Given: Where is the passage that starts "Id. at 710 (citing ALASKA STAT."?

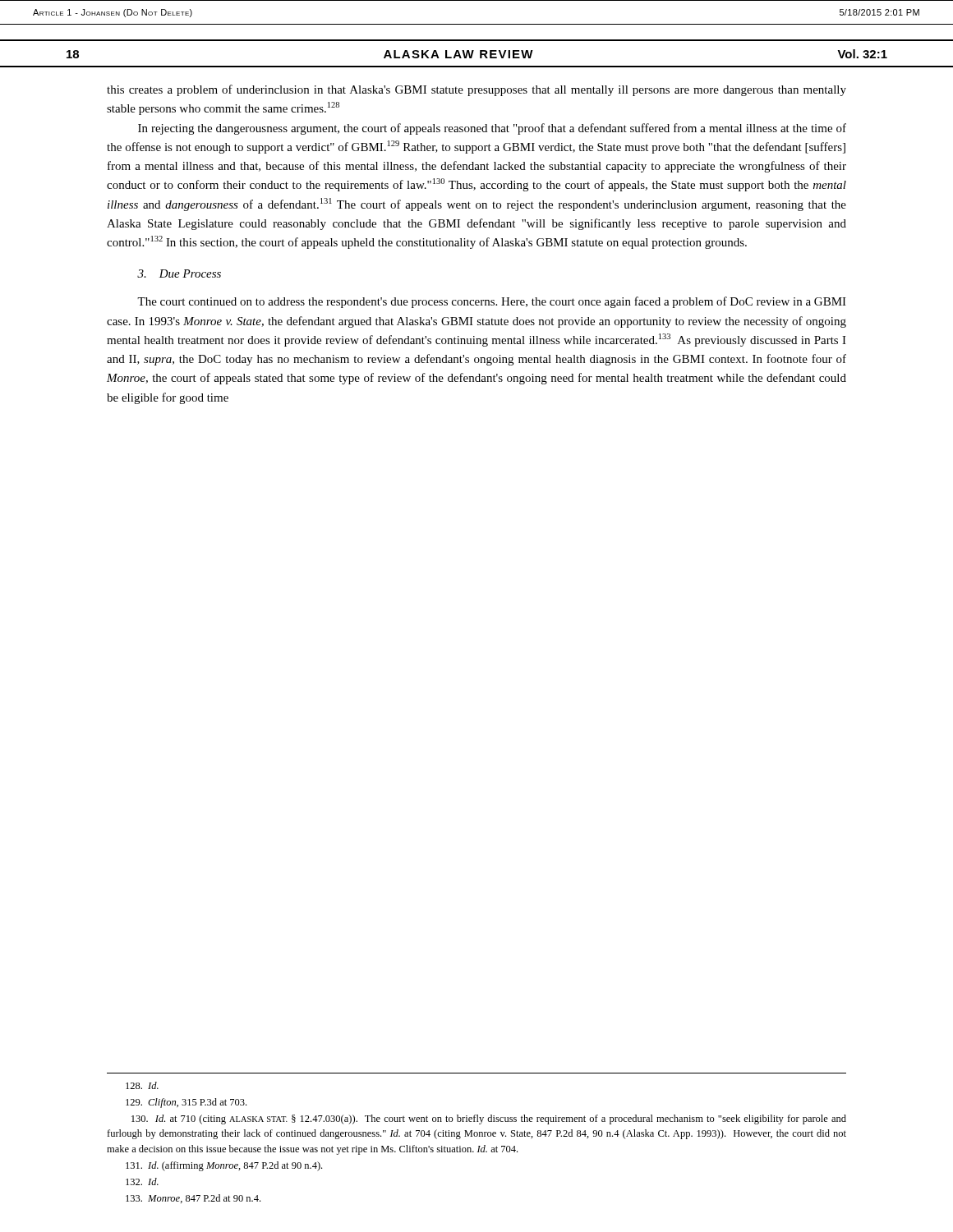Looking at the screenshot, I should (476, 1134).
